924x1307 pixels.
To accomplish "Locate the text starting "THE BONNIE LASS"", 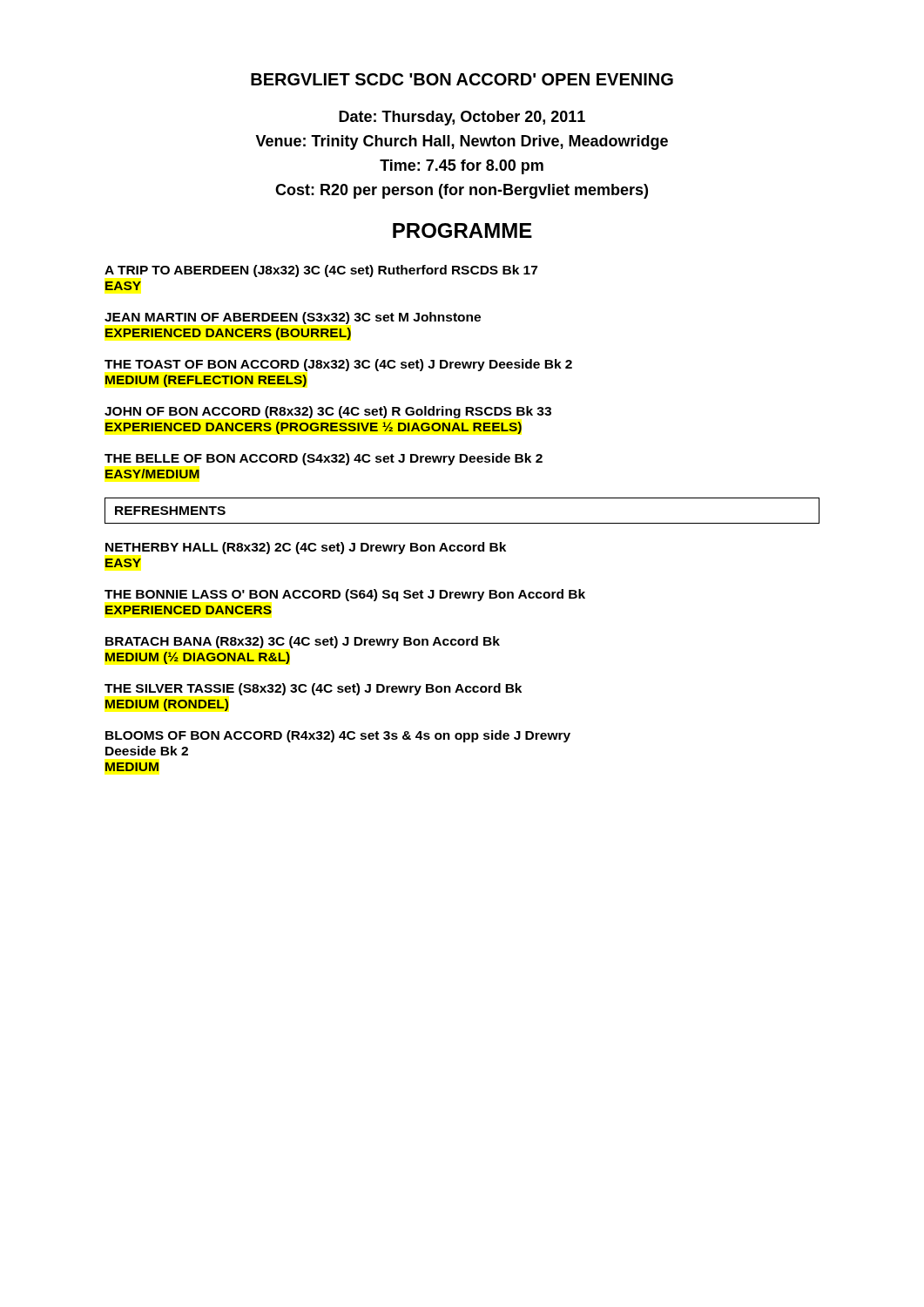I will (462, 602).
